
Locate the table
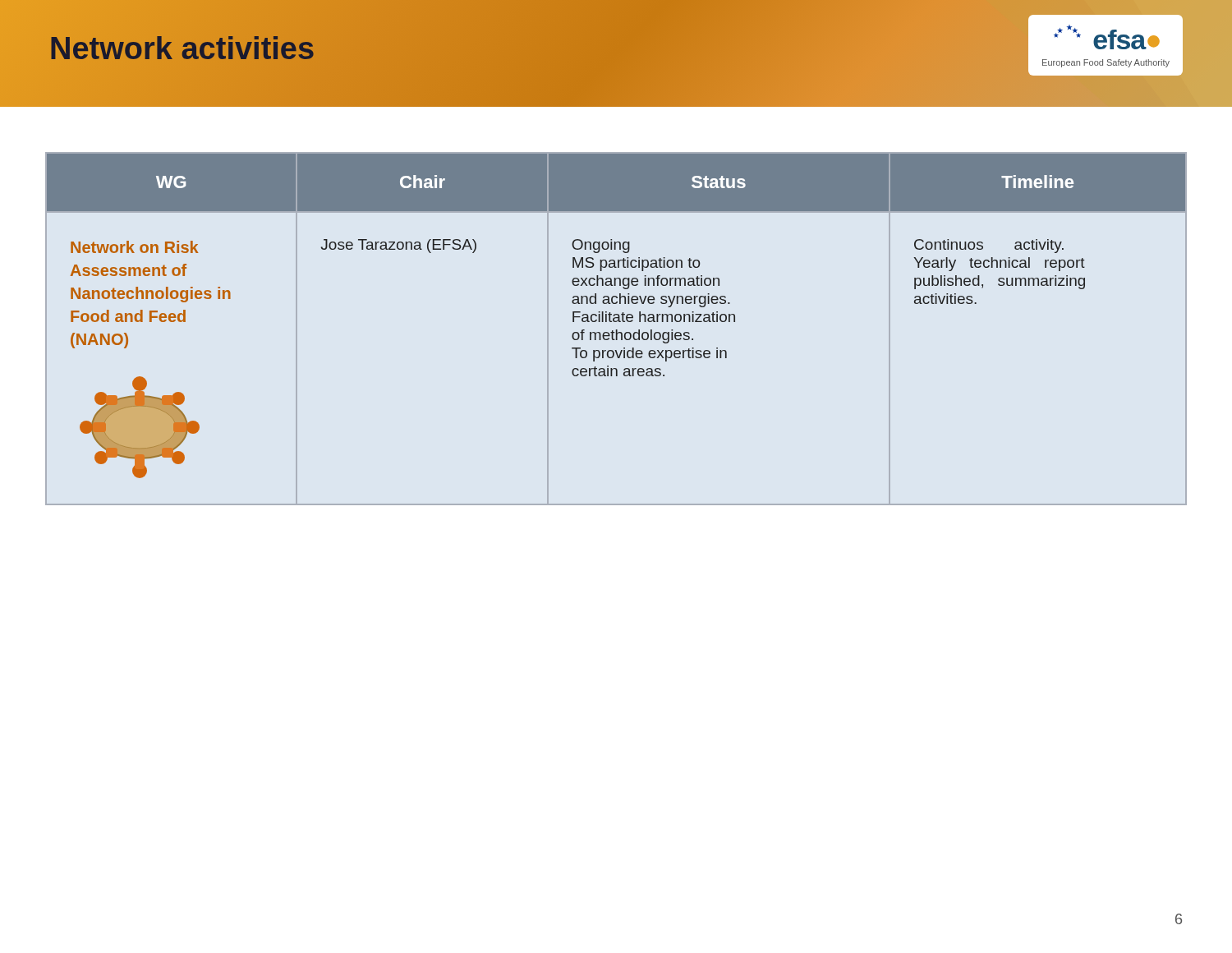pos(616,329)
